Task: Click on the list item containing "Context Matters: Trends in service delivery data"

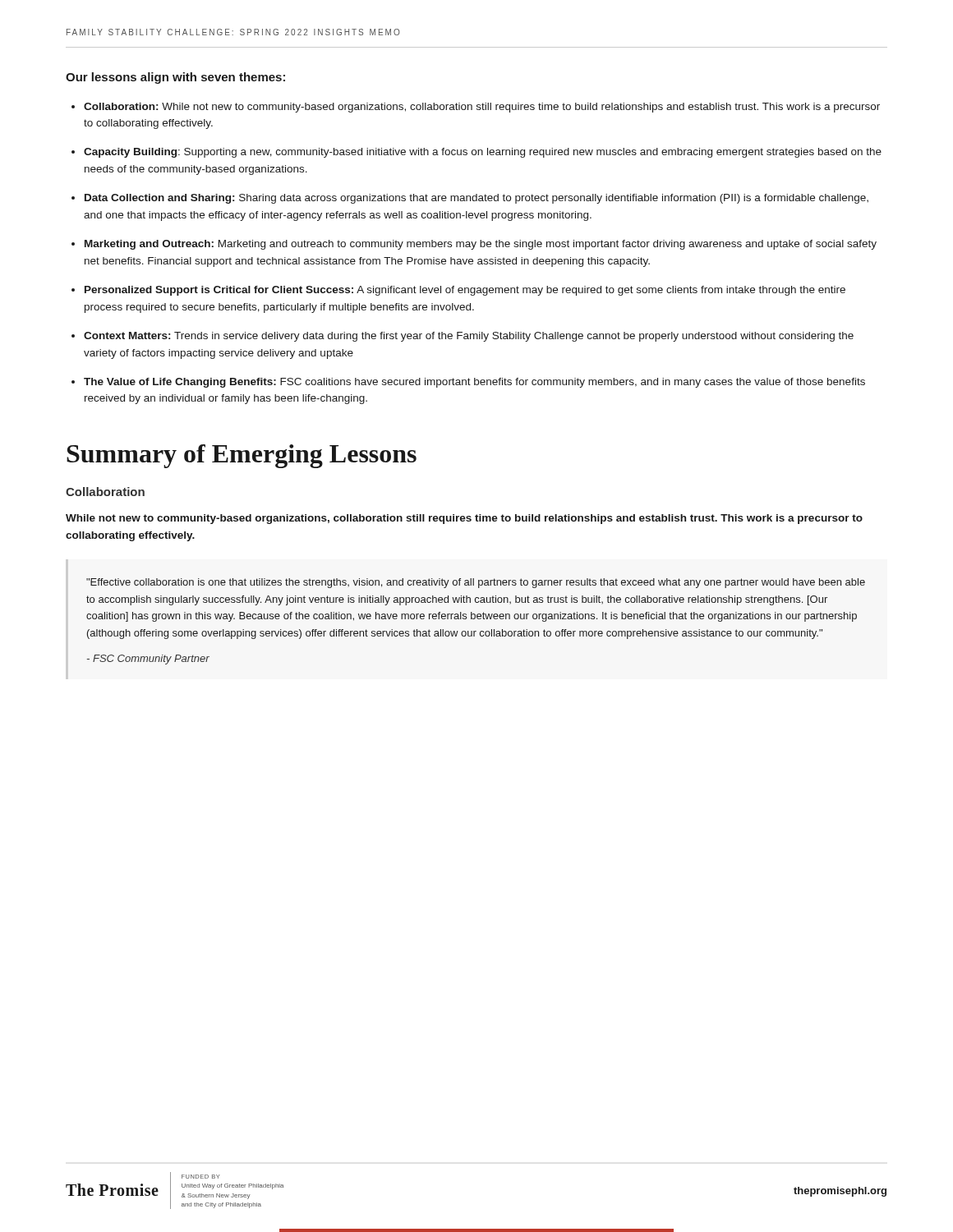Action: pos(469,344)
